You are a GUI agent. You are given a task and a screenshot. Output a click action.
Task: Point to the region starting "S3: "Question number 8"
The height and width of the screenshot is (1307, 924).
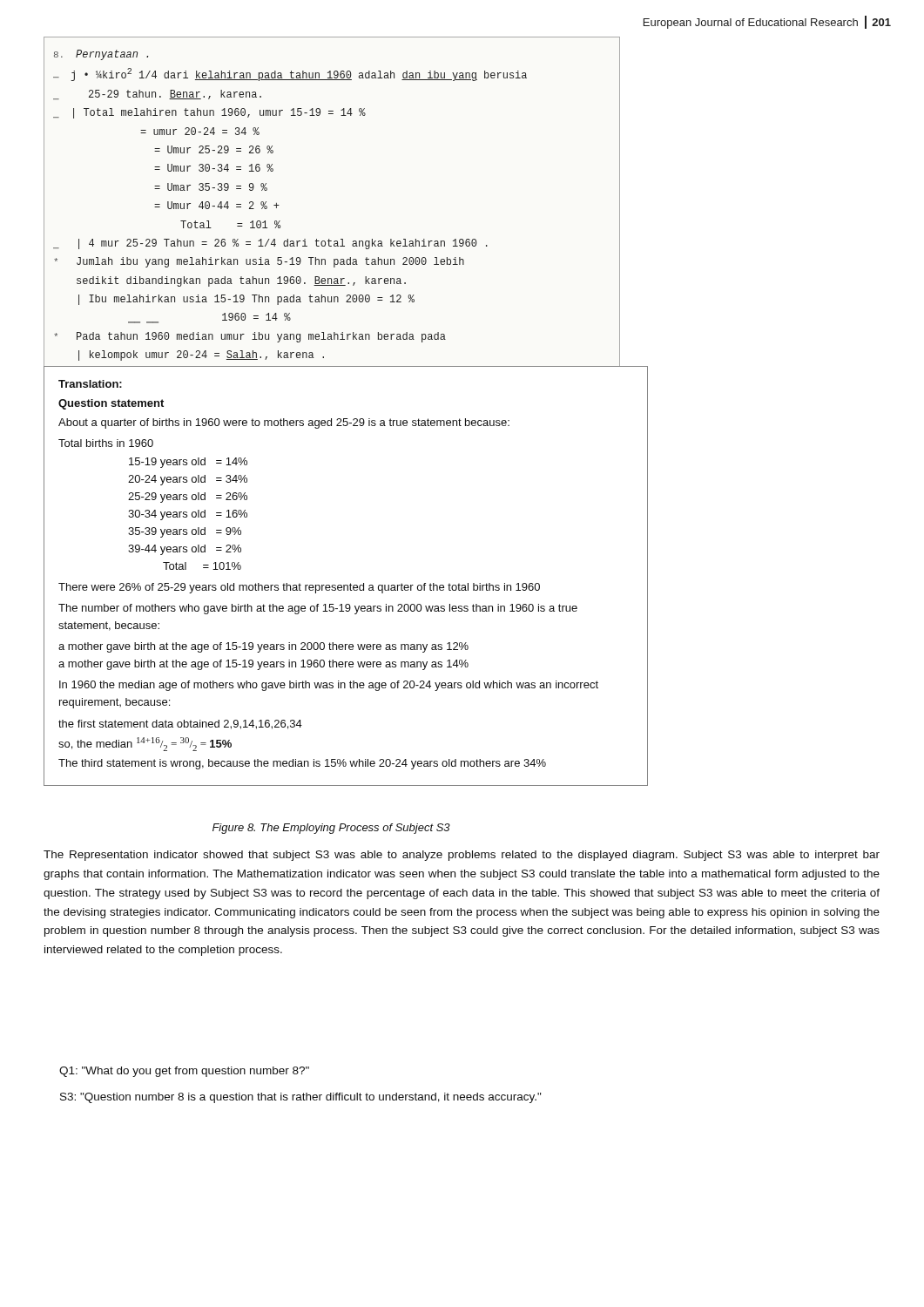[300, 1097]
